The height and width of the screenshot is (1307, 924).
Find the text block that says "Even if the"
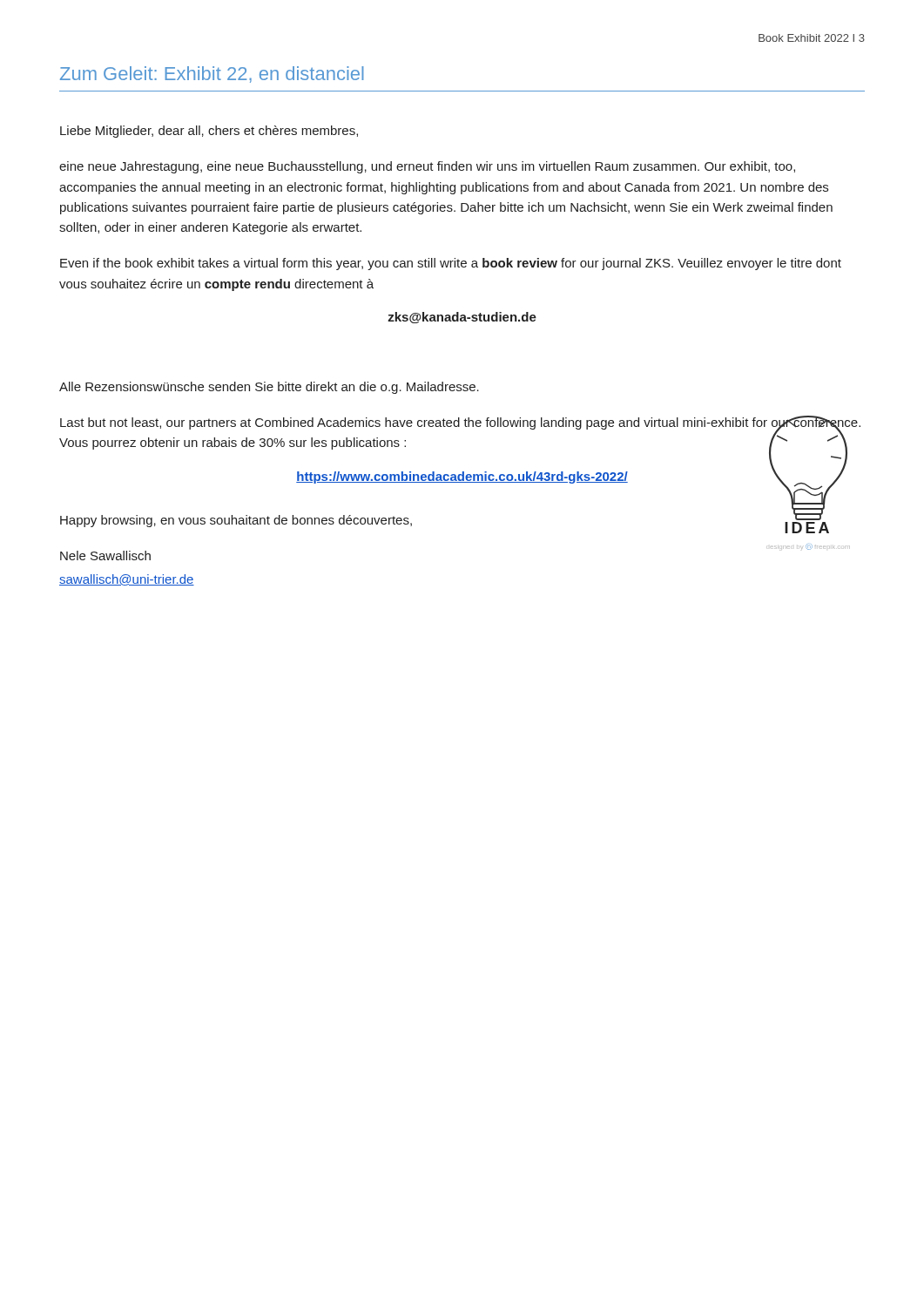coord(450,273)
